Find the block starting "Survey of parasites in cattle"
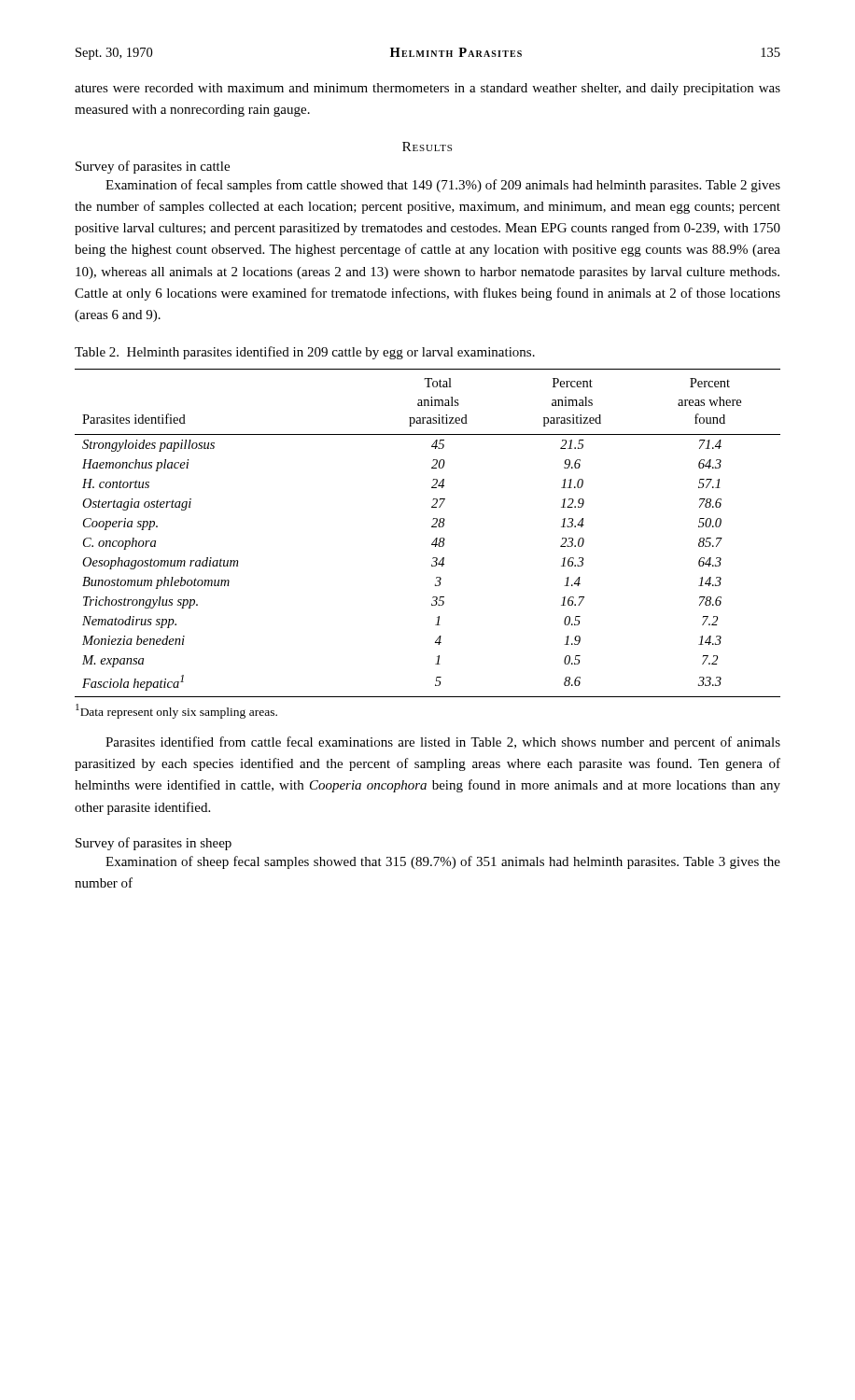The image size is (855, 1400). coord(152,166)
